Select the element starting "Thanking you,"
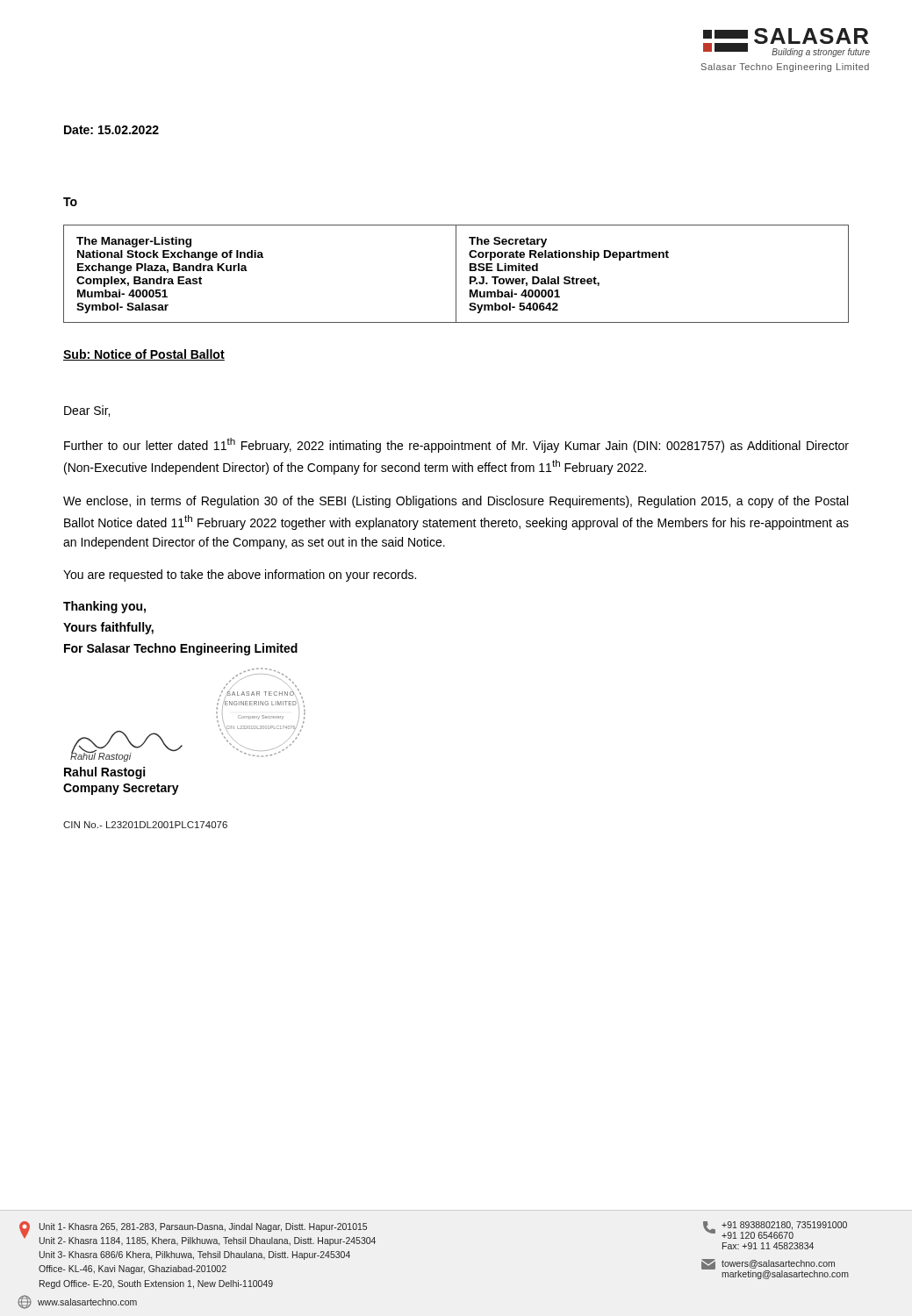The height and width of the screenshot is (1316, 912). pyautogui.click(x=105, y=606)
